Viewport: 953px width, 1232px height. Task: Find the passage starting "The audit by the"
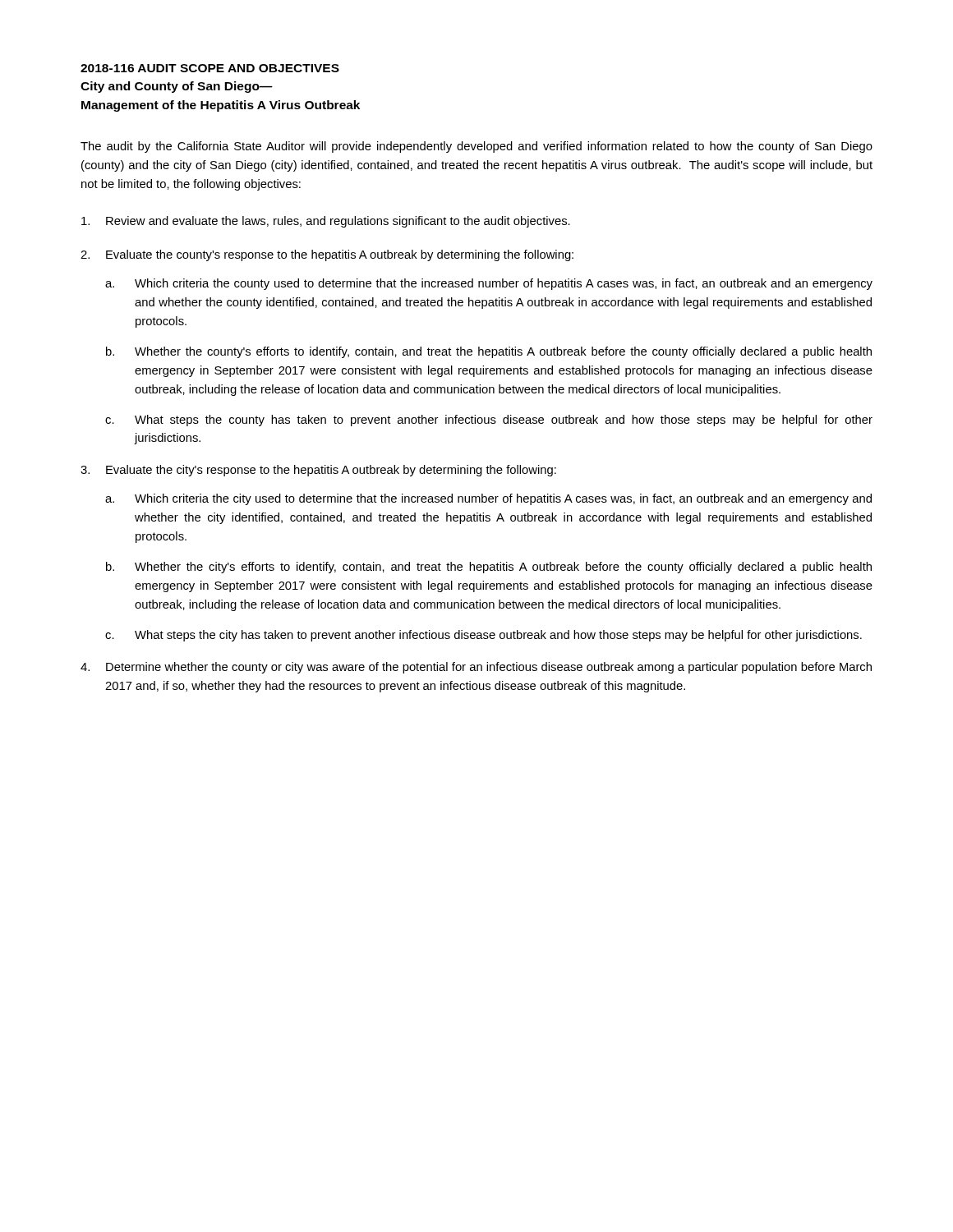click(476, 165)
